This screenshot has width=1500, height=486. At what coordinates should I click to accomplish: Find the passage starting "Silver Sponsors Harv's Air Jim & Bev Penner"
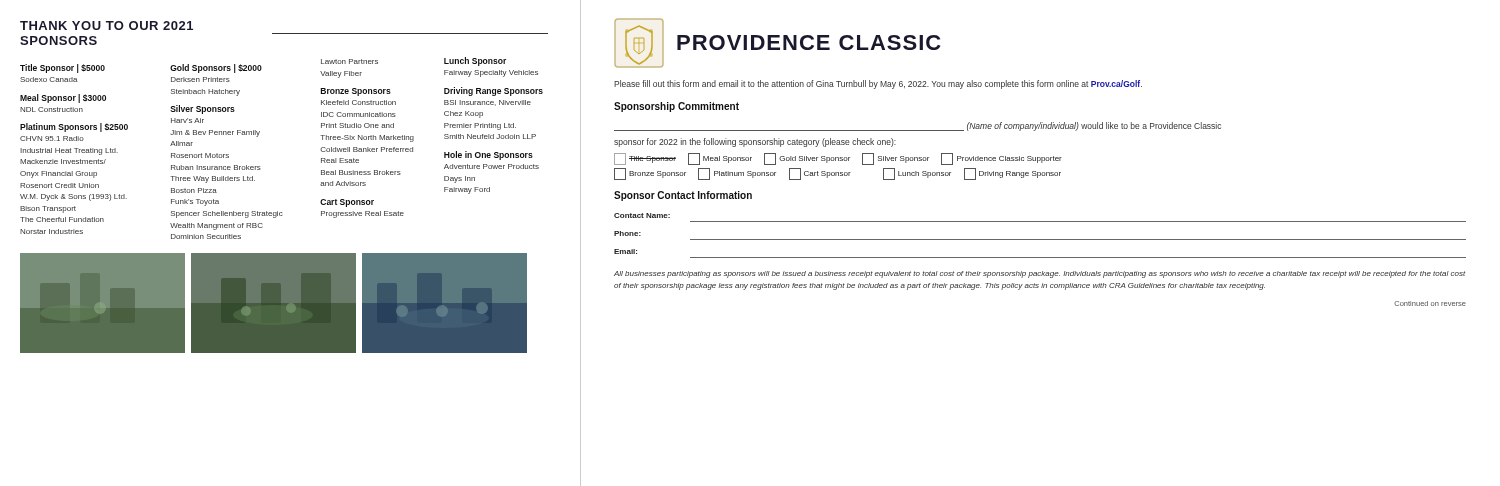click(240, 173)
